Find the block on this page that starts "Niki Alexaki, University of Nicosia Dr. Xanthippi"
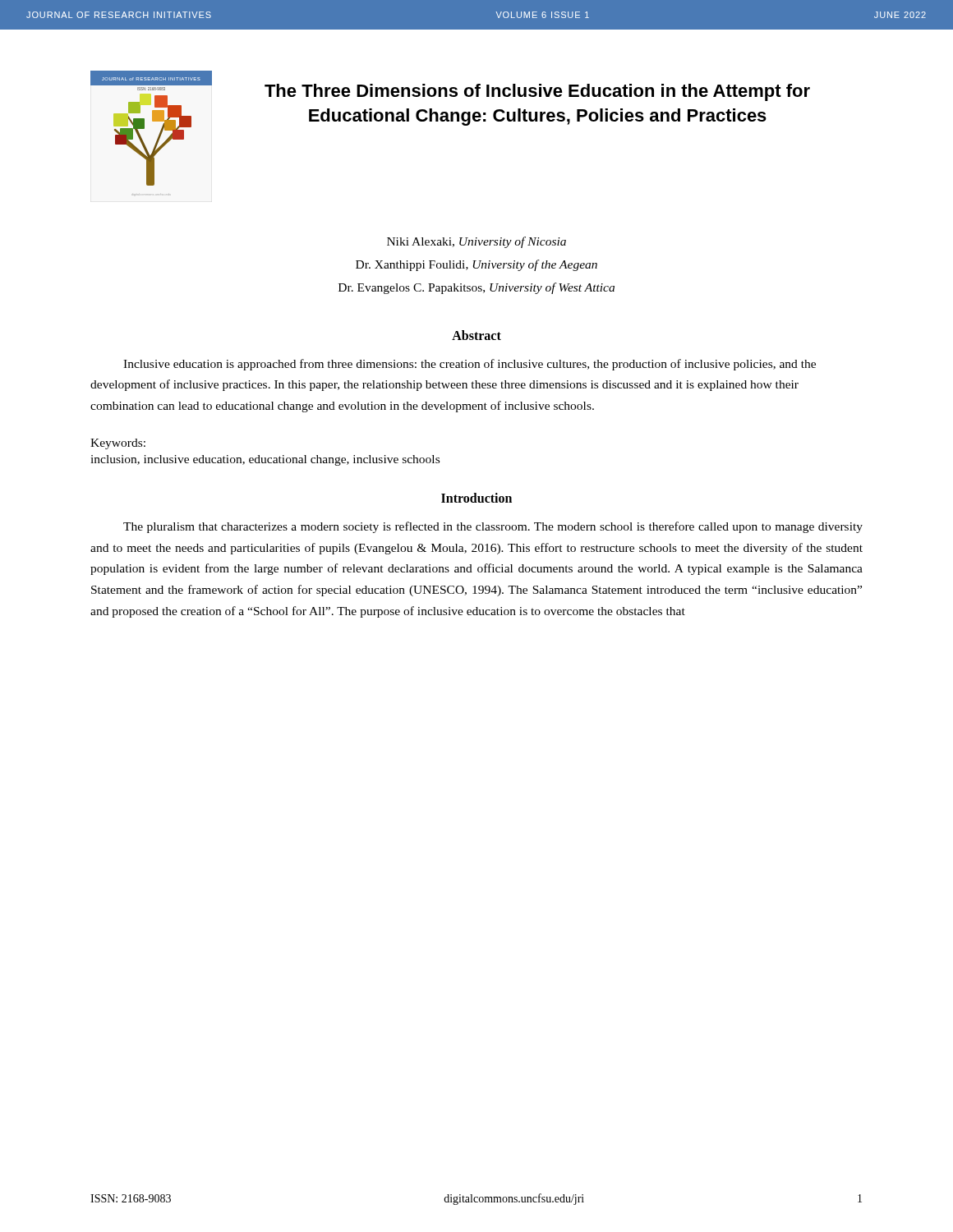Screen dimensions: 1232x953 coord(476,264)
